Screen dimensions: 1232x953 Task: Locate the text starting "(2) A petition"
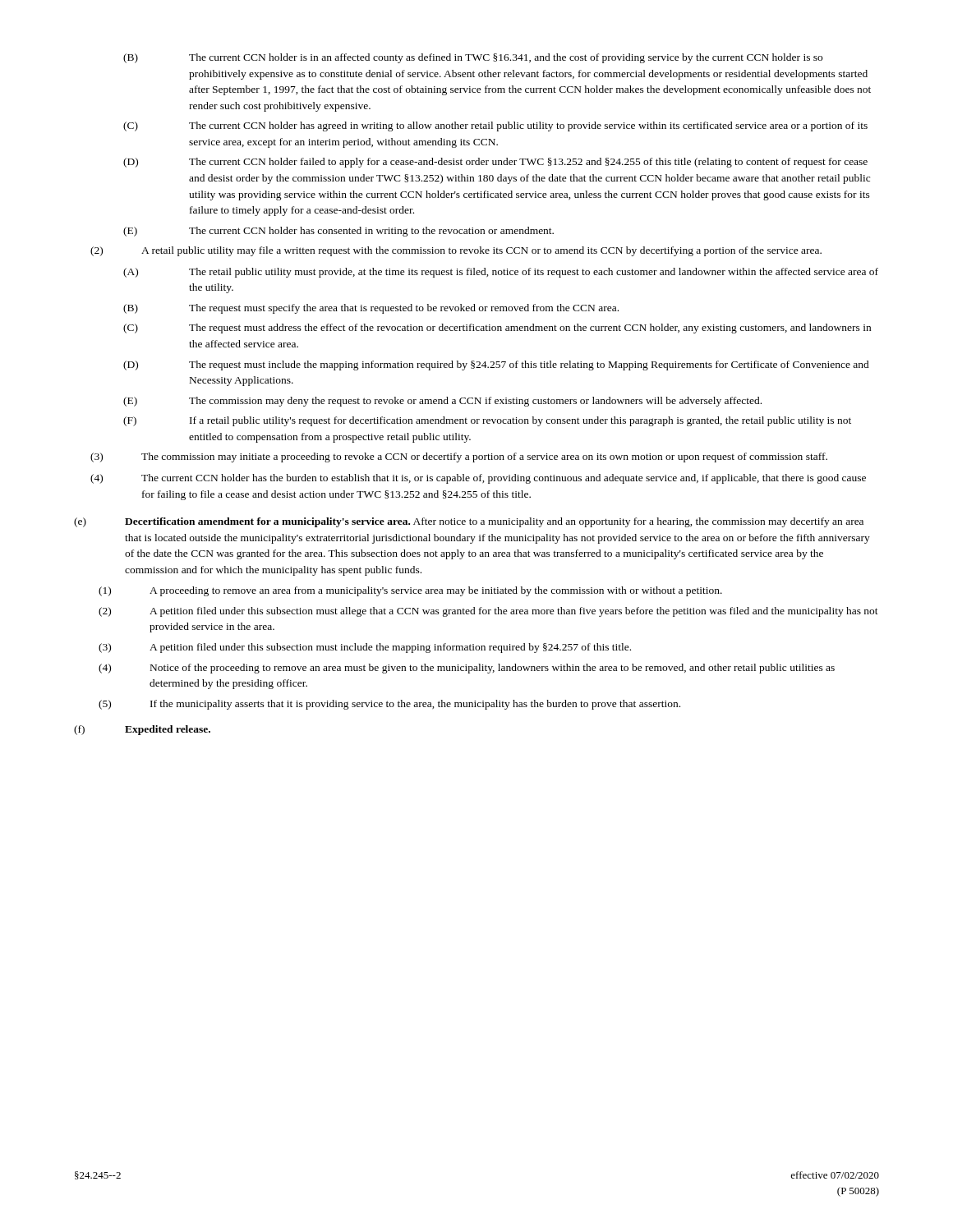click(x=476, y=619)
